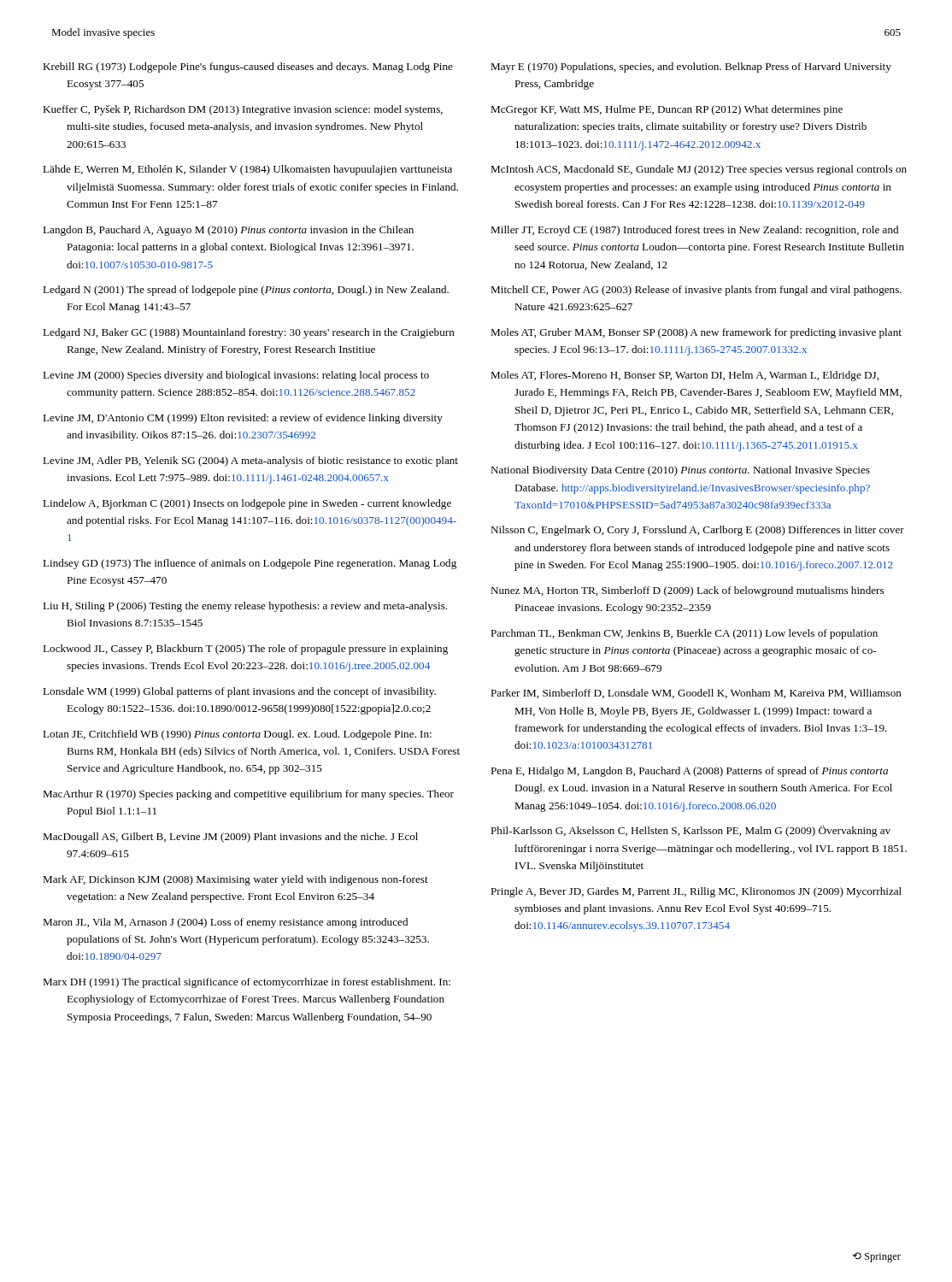Select the list item with the text "Langdon B, Pauchard A, Aguayo M (2010)"
Image resolution: width=952 pixels, height=1282 pixels.
click(229, 247)
